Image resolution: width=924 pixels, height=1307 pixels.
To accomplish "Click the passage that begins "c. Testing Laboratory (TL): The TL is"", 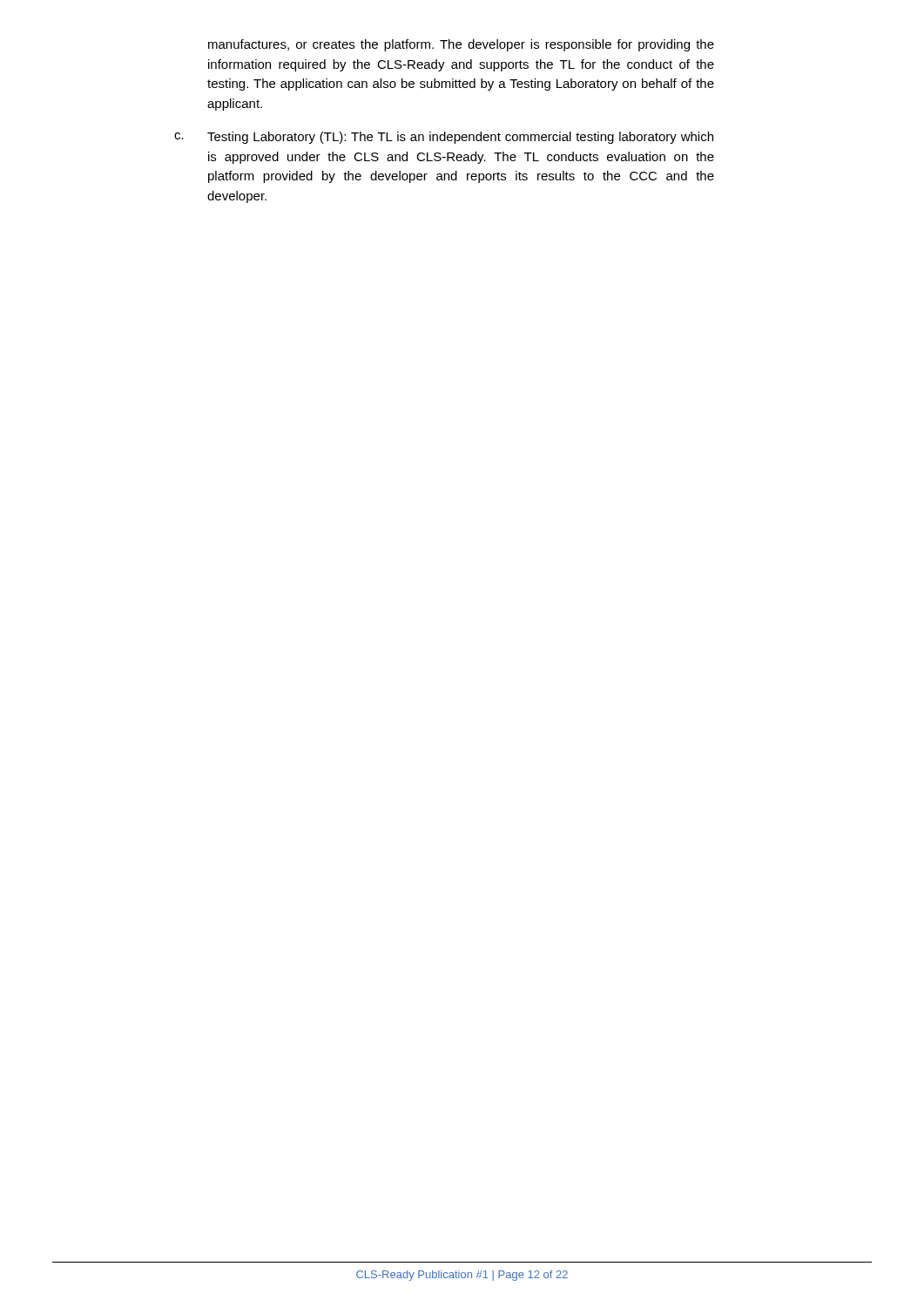I will click(444, 166).
